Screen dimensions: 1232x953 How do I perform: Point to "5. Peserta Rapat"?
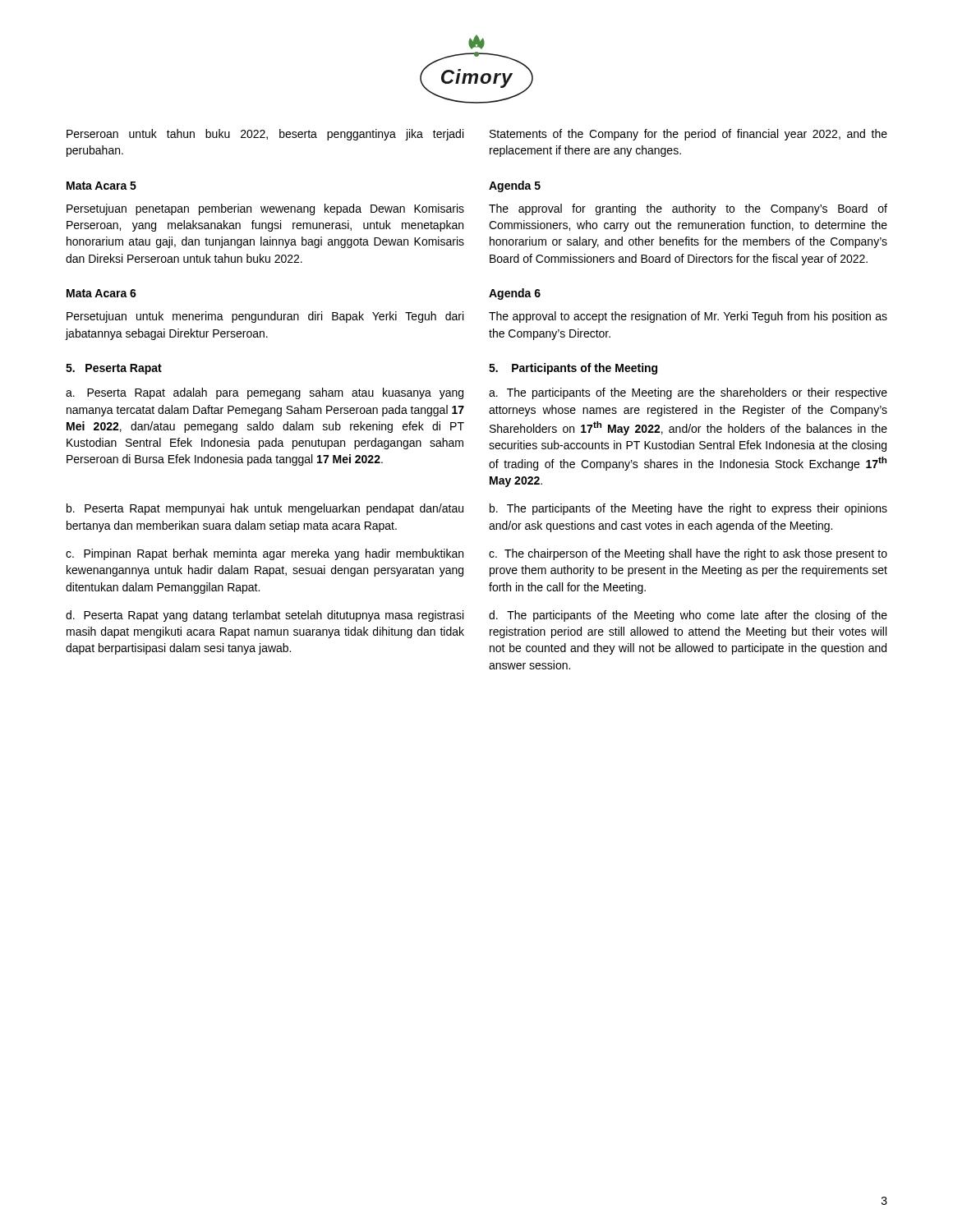click(x=114, y=369)
